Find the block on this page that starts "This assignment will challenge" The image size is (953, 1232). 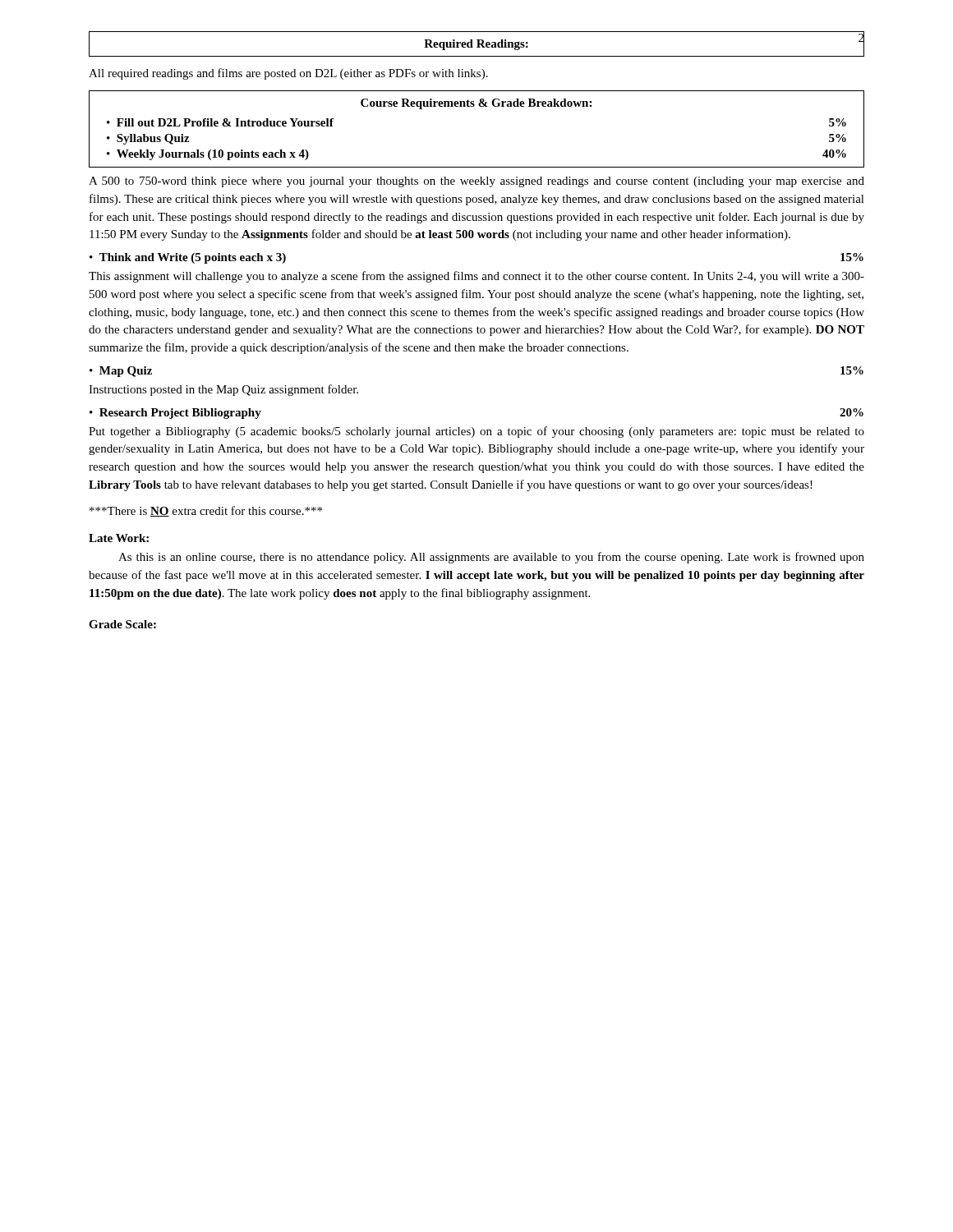(476, 312)
